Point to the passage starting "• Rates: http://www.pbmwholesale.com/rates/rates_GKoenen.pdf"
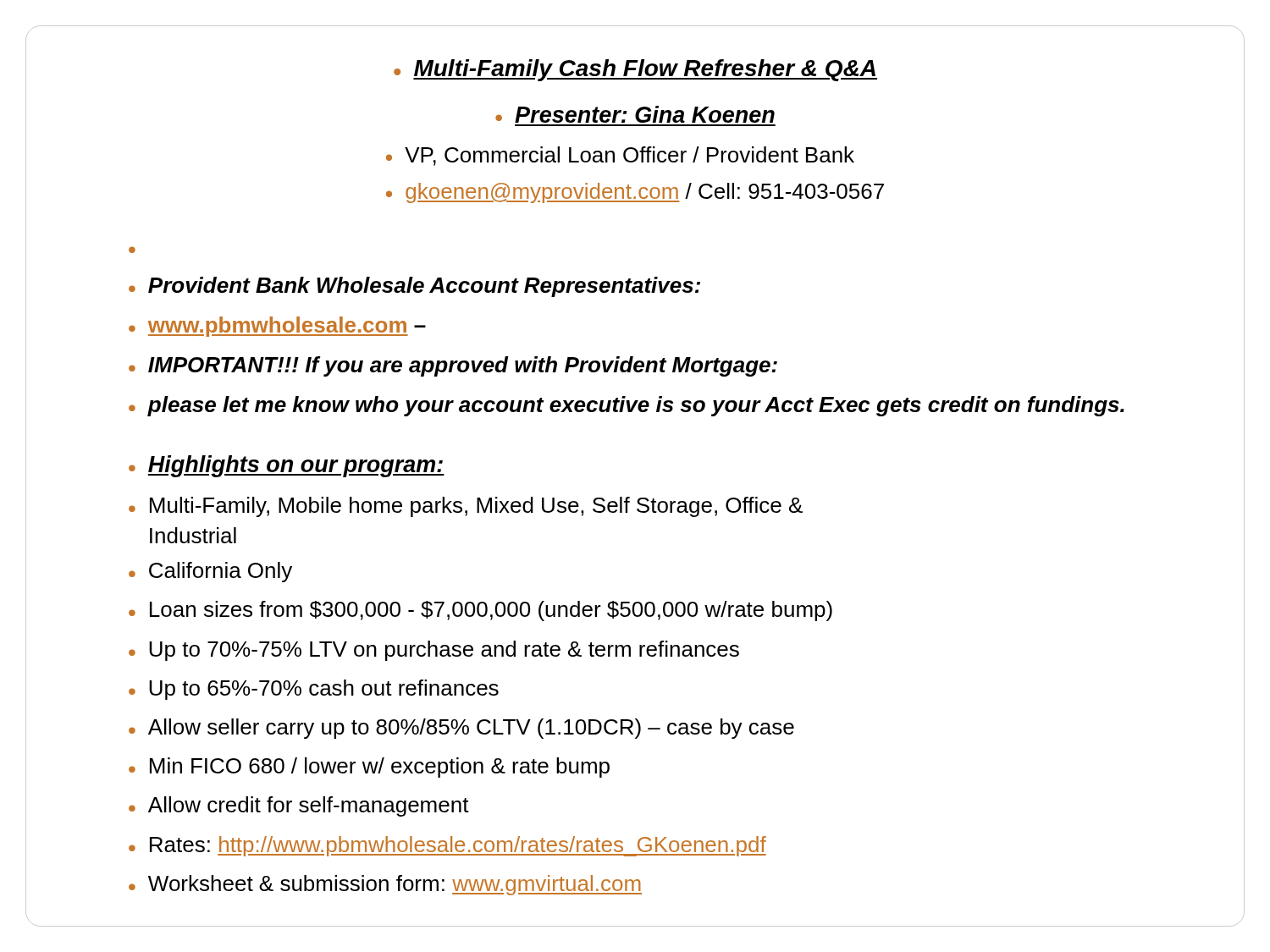 point(447,846)
